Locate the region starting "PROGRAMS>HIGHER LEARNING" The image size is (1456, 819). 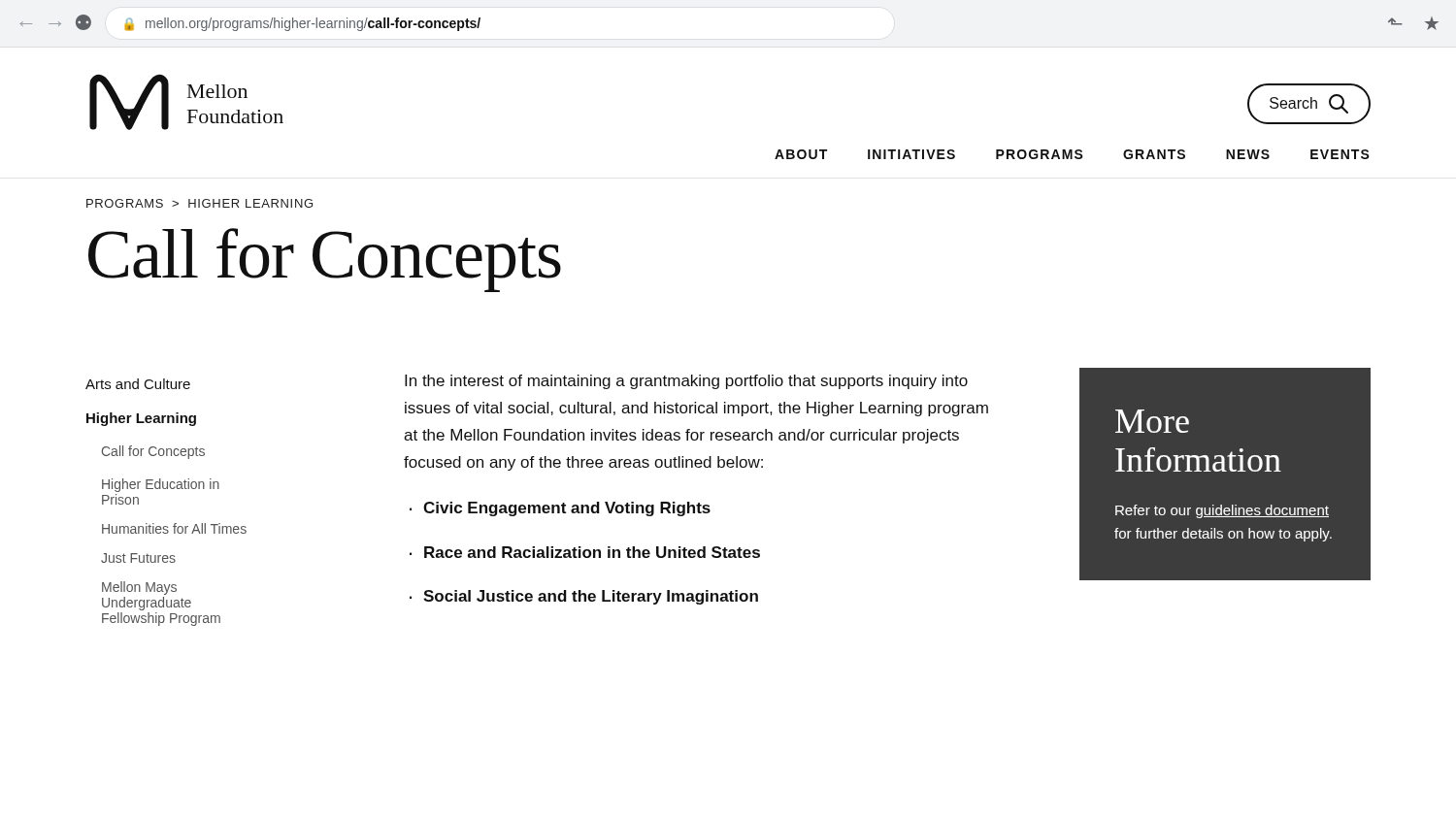click(x=200, y=203)
